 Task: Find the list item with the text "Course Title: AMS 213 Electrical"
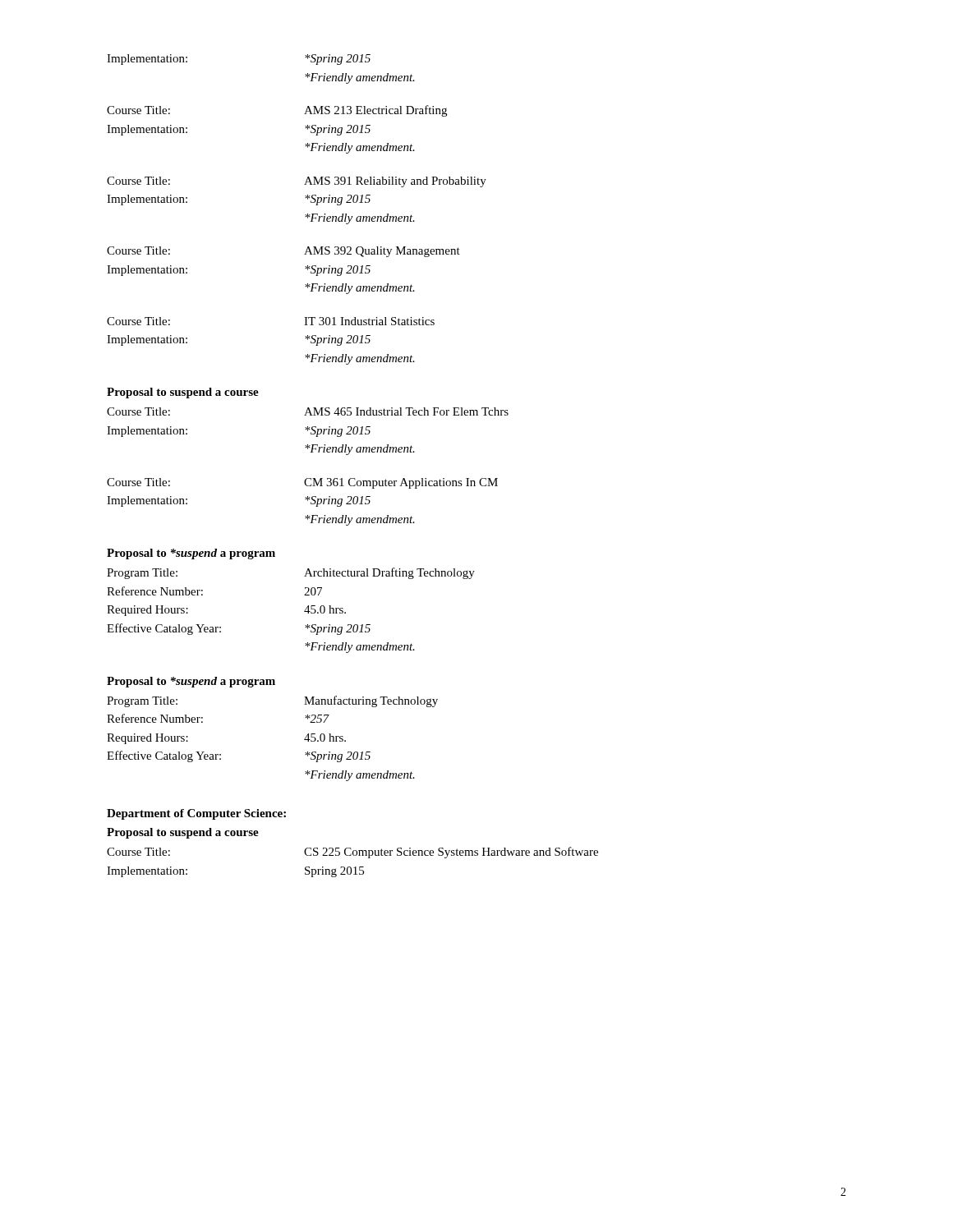[x=132, y=110]
